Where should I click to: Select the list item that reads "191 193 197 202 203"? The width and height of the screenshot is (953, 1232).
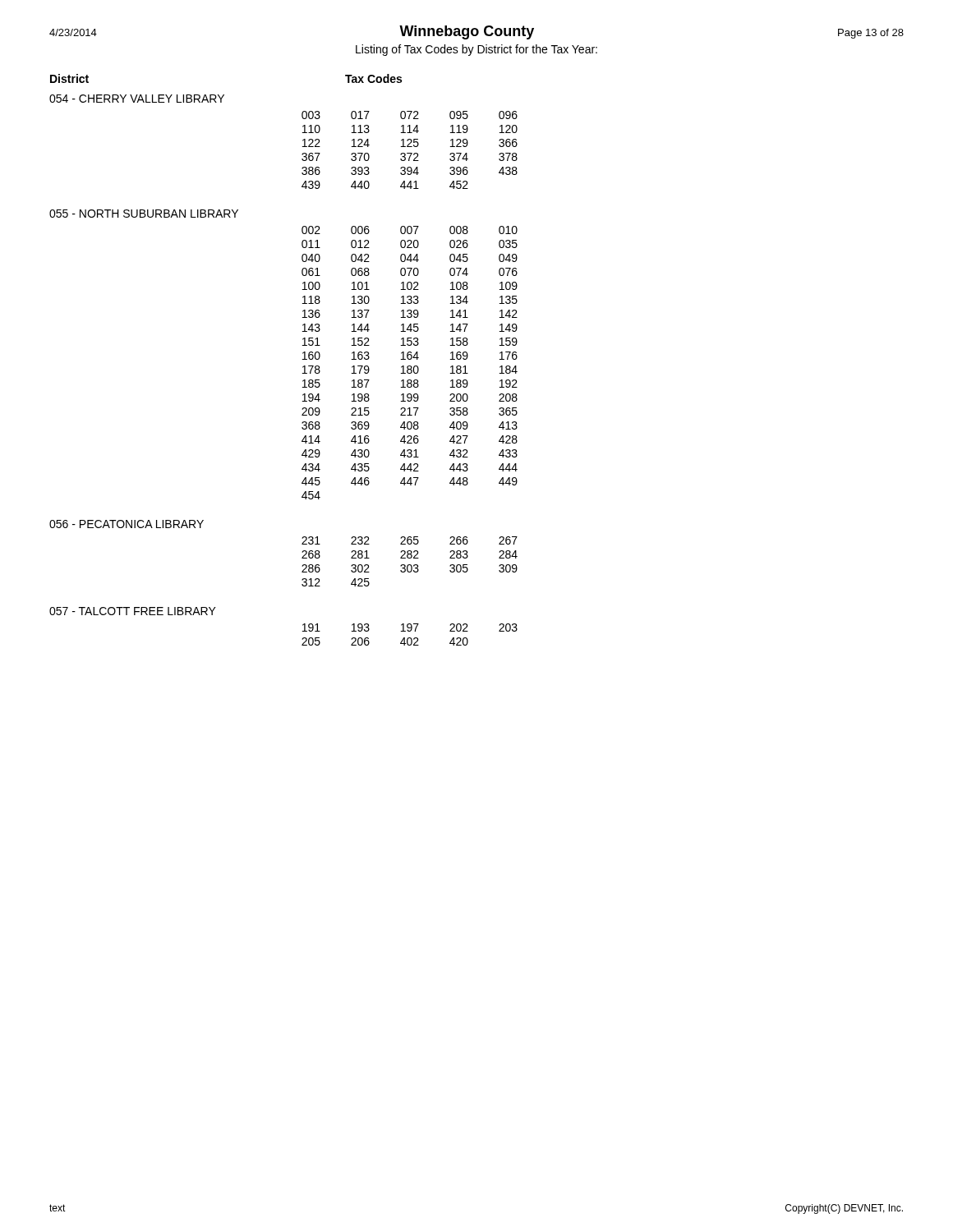click(x=410, y=627)
